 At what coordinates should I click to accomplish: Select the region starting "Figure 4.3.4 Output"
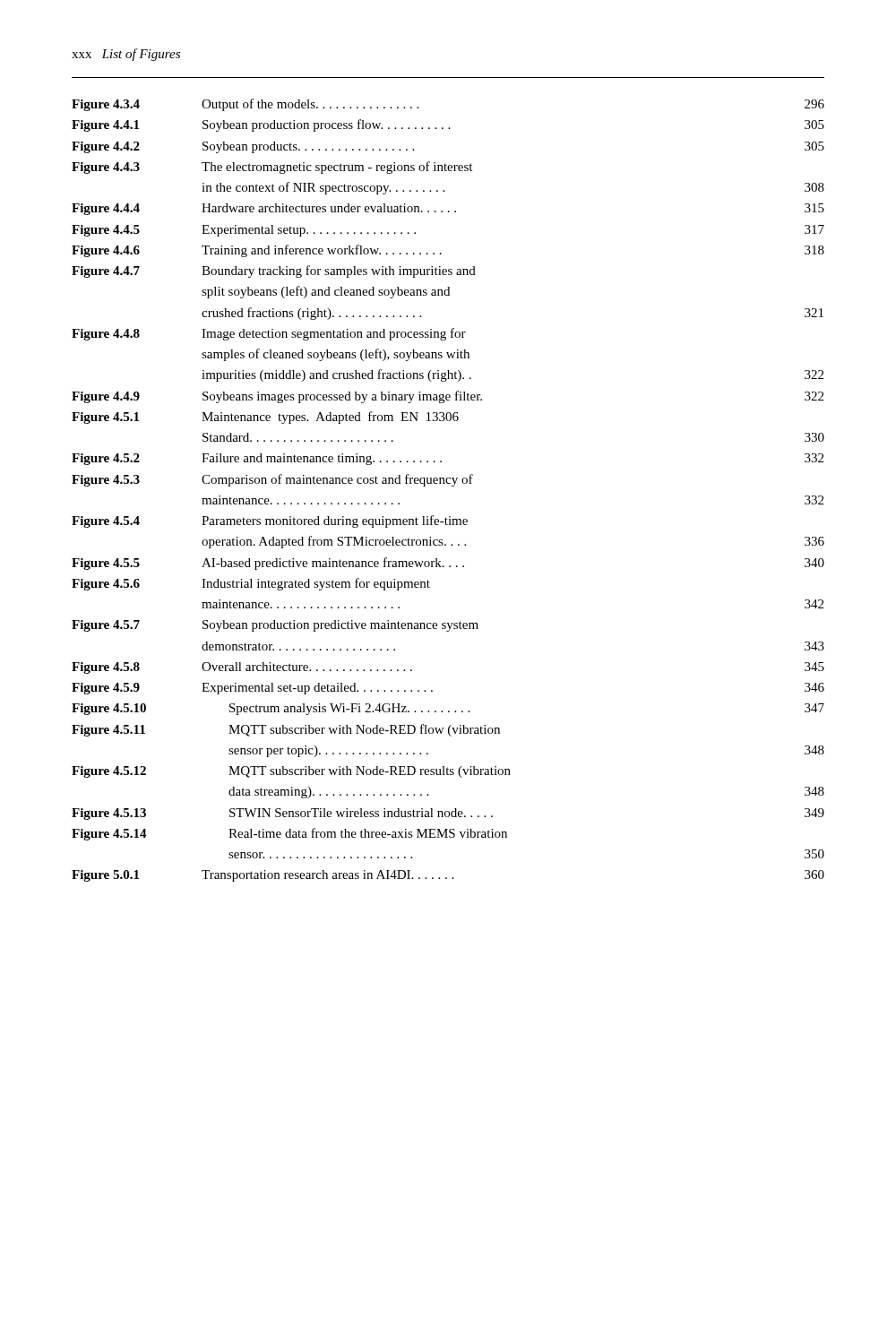[103, 104]
